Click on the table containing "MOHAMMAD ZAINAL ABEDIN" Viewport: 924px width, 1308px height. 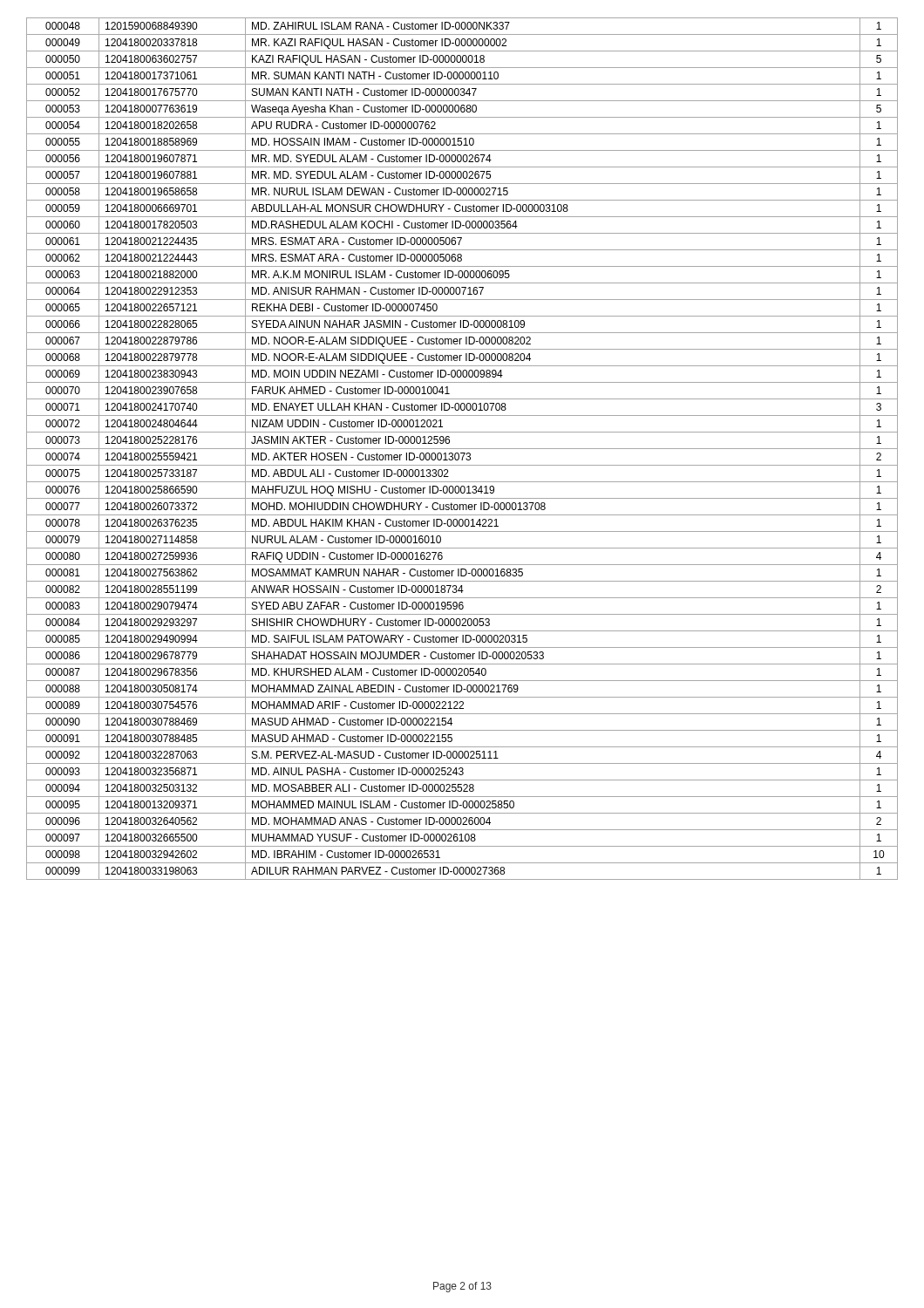pyautogui.click(x=462, y=449)
